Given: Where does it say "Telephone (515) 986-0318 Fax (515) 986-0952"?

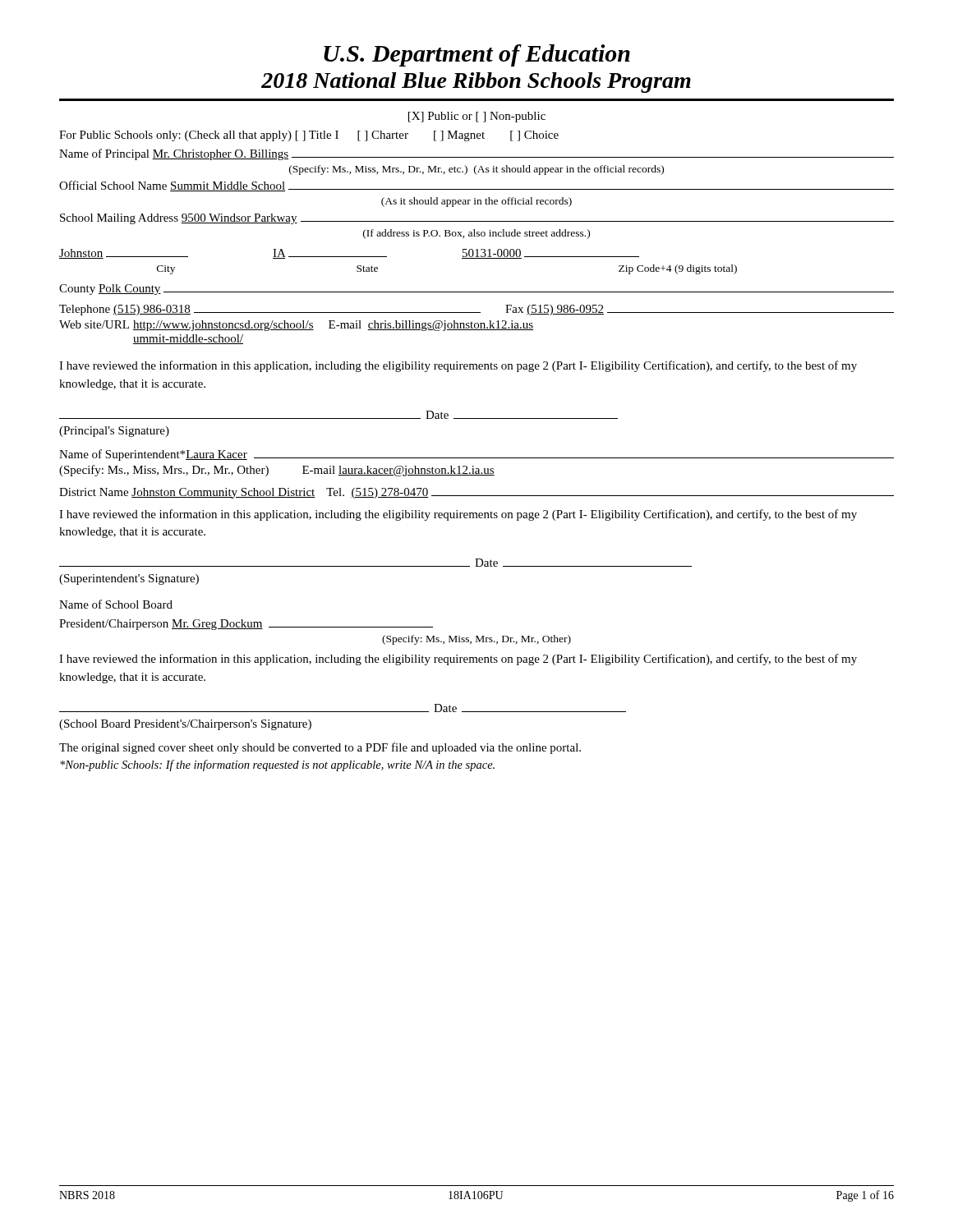Looking at the screenshot, I should [x=476, y=309].
